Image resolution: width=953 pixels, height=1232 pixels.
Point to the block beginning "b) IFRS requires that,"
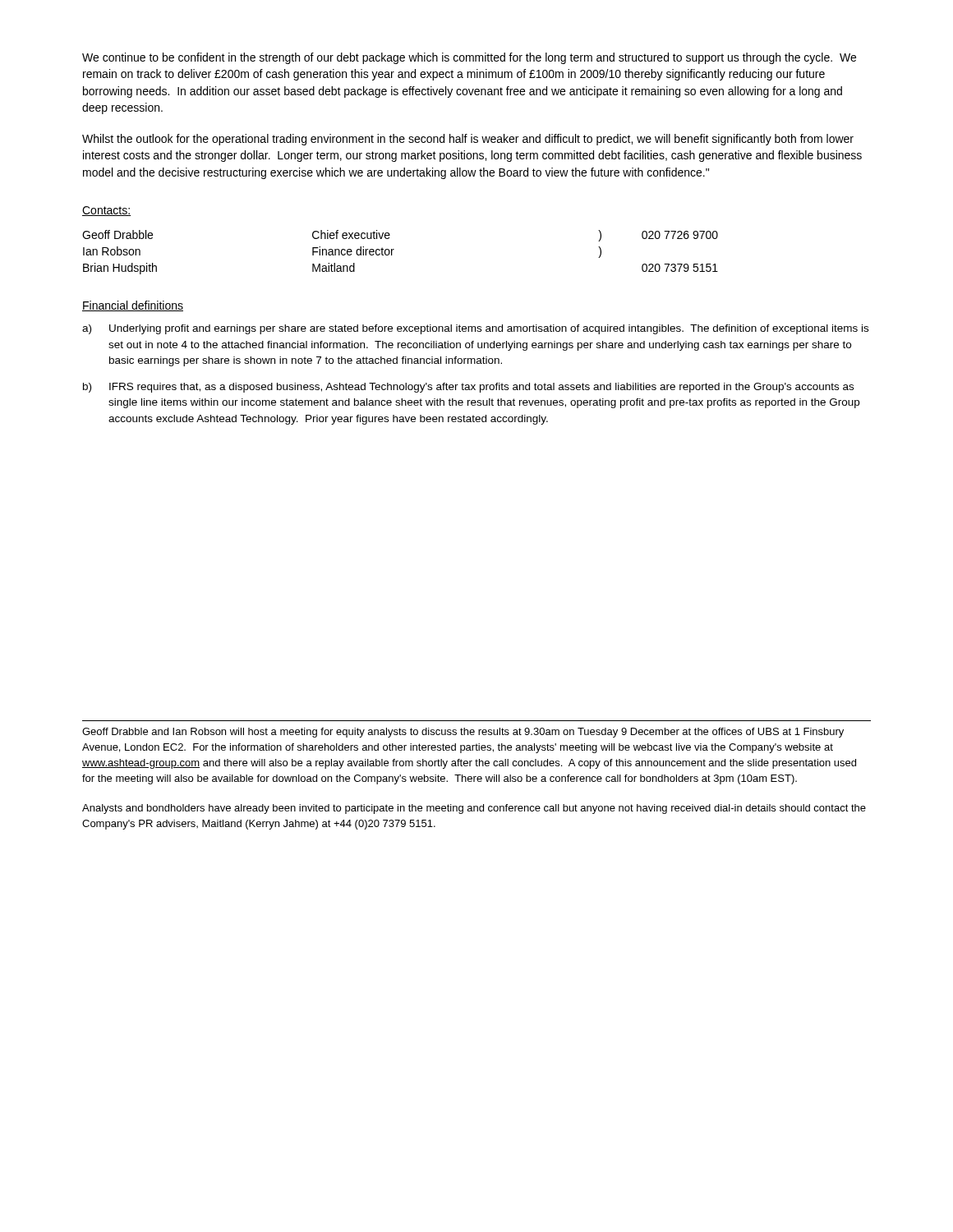pyautogui.click(x=476, y=403)
